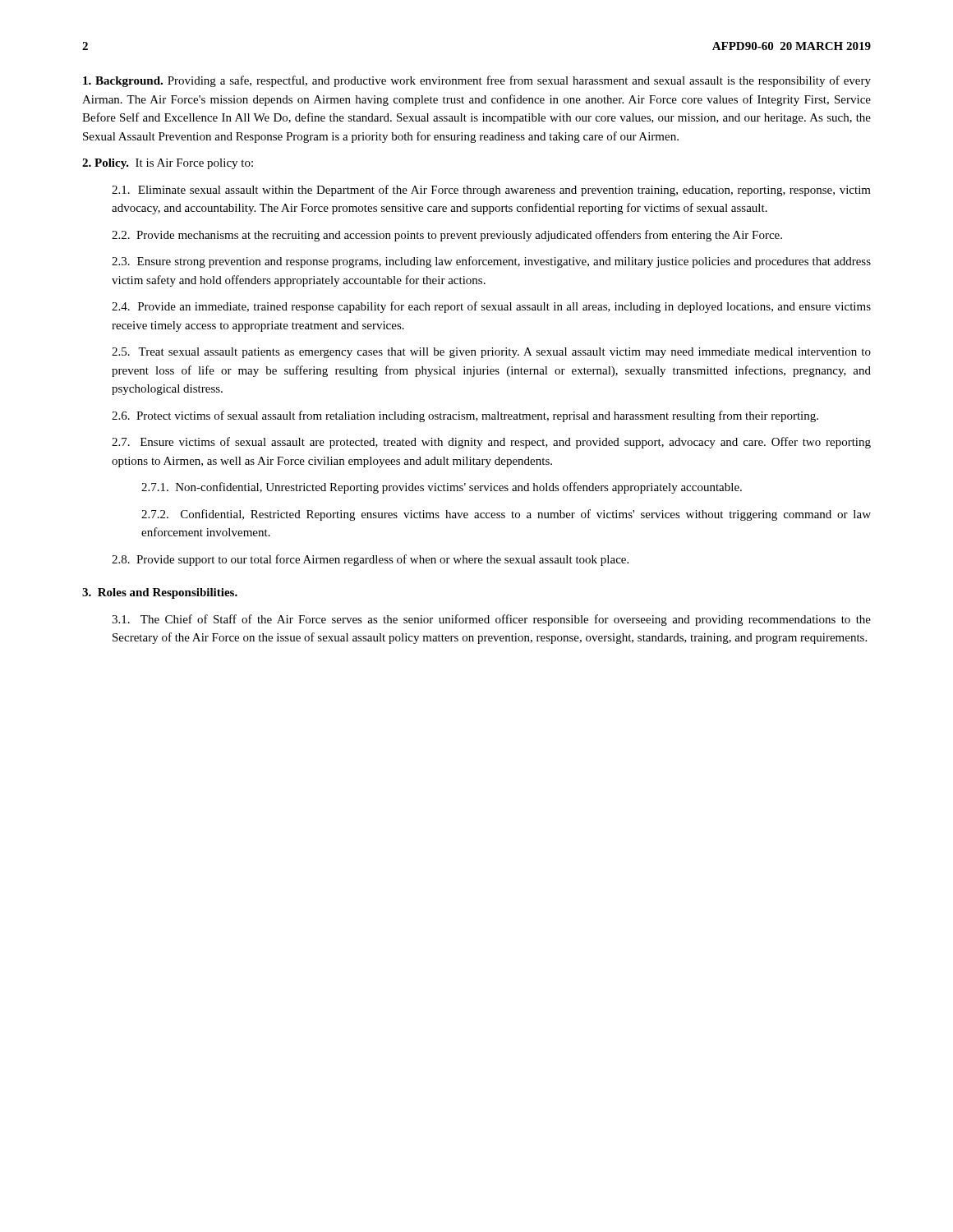Where is the passage that starts "2. Provide mechanisms at the recruiting and"?
The height and width of the screenshot is (1232, 953).
coord(447,235)
